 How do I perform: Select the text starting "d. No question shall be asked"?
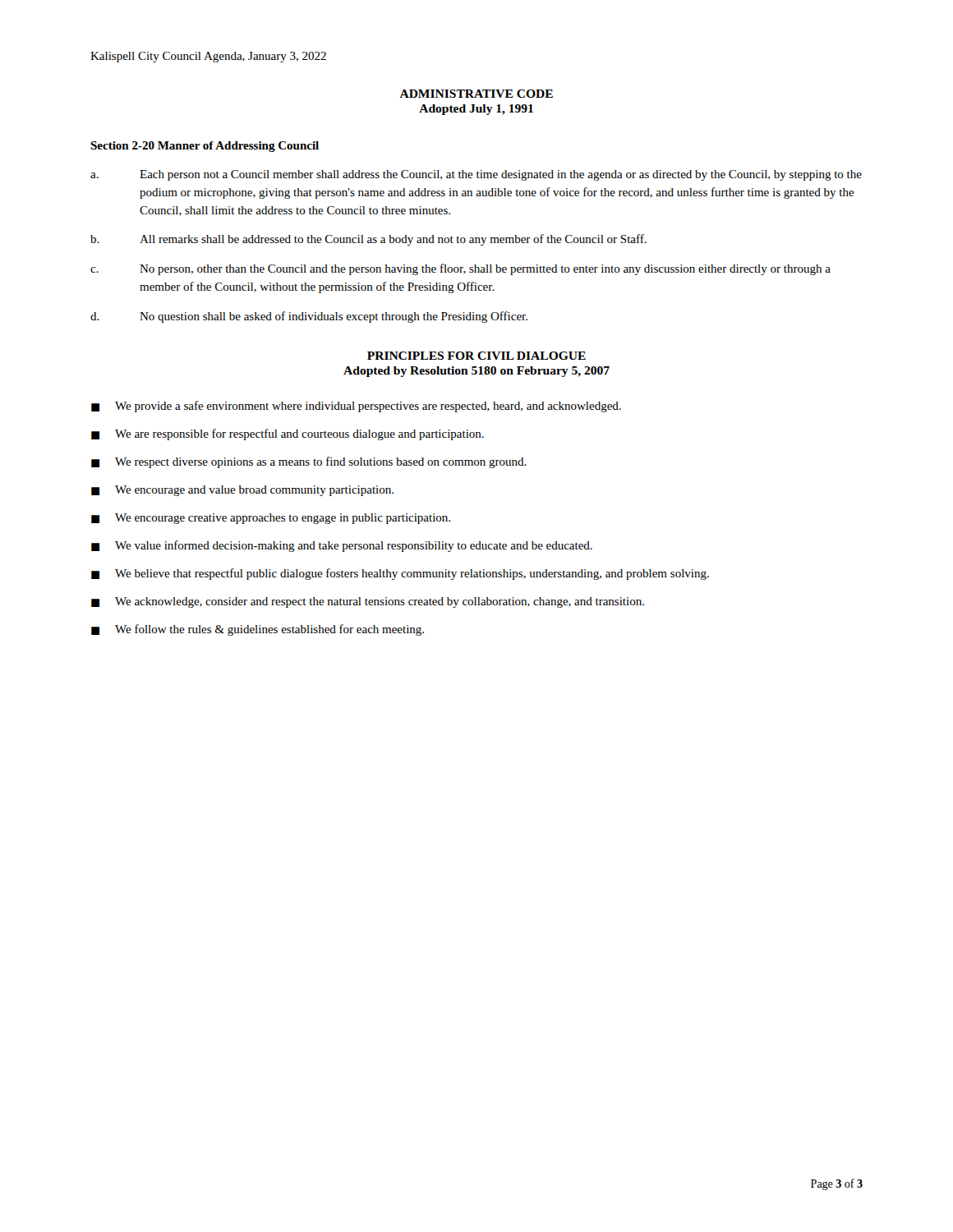point(476,317)
